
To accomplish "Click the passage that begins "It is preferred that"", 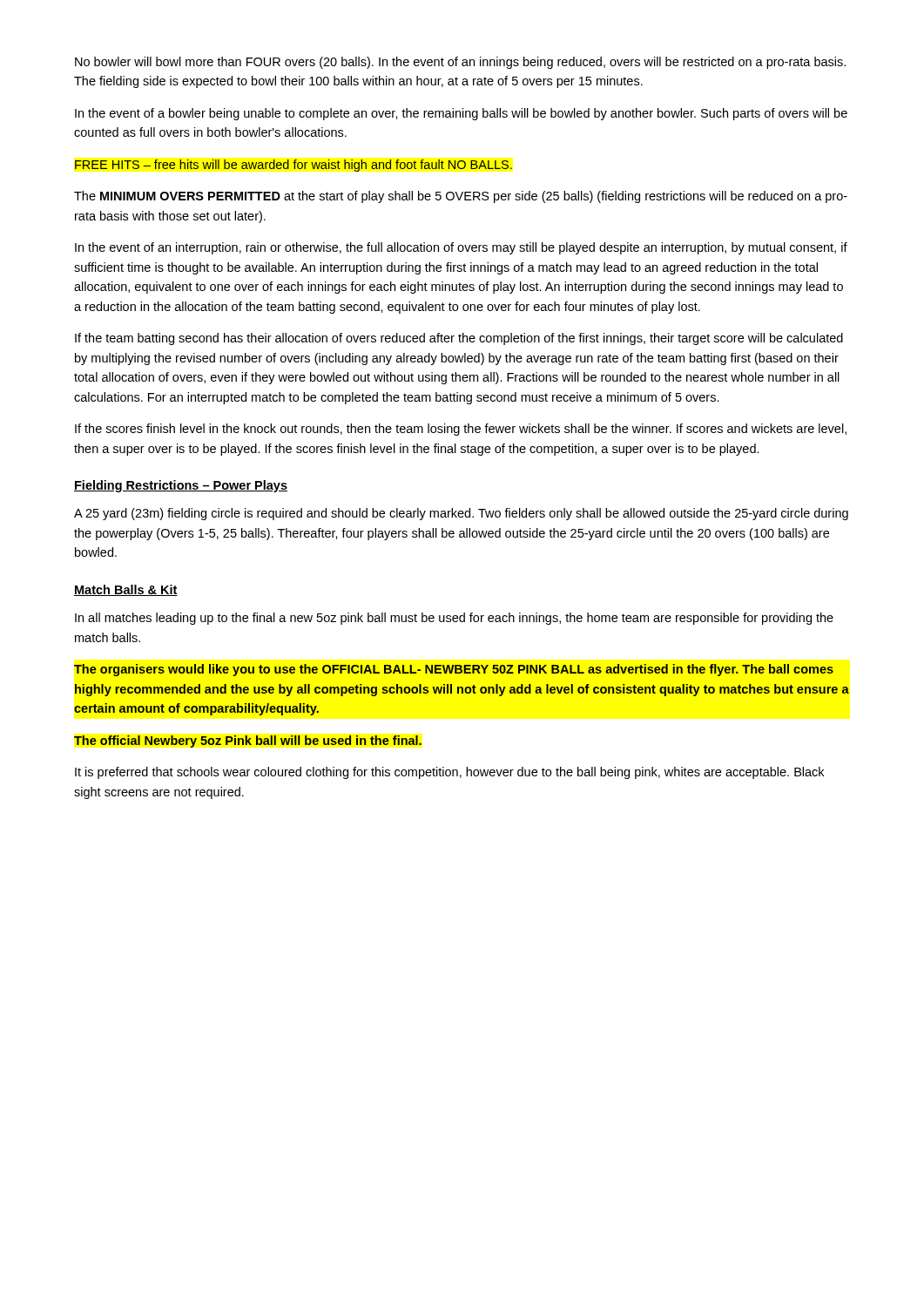I will pyautogui.click(x=449, y=782).
